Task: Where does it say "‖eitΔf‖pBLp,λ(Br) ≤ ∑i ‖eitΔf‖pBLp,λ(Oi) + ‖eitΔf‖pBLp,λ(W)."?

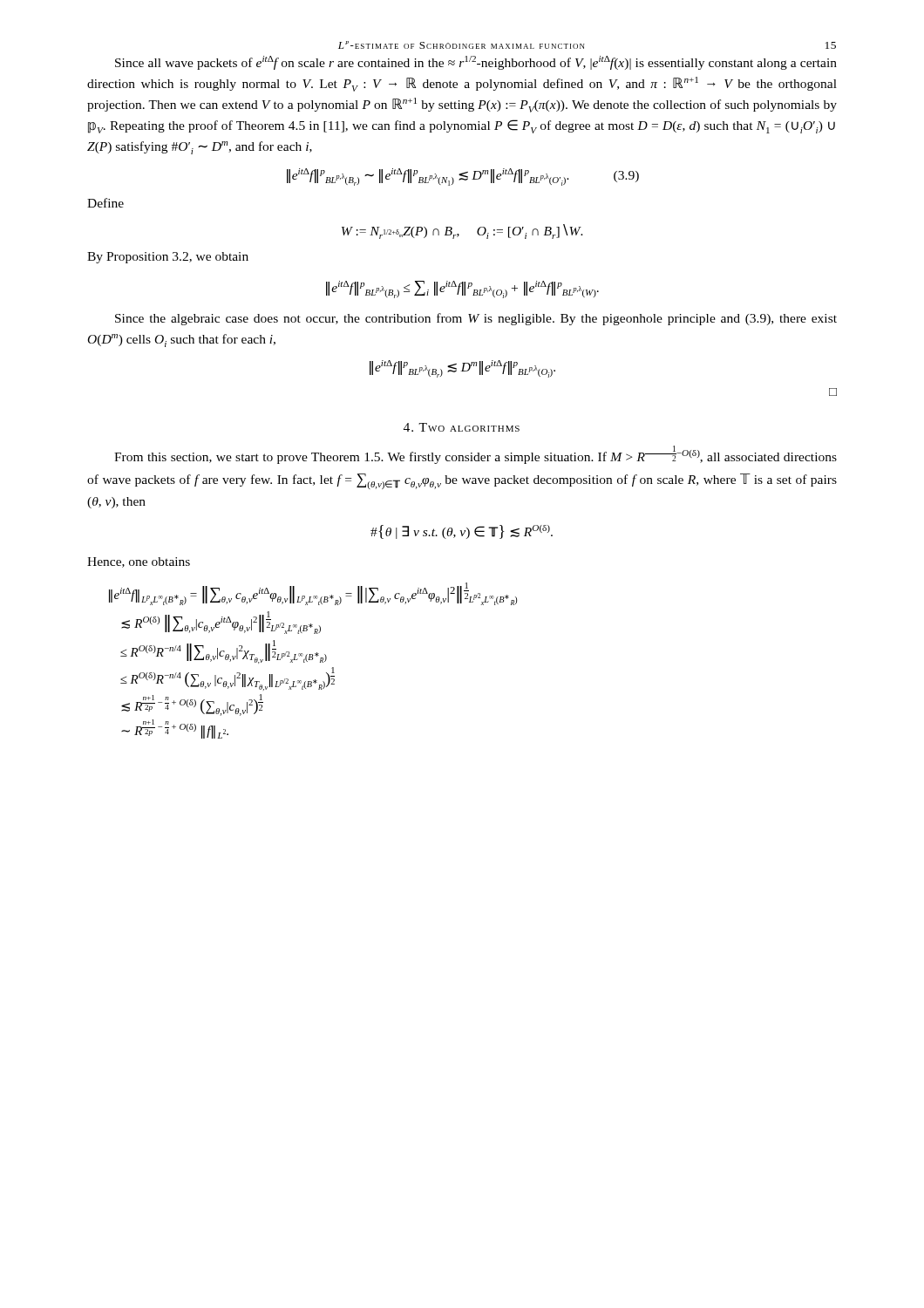Action: (462, 289)
